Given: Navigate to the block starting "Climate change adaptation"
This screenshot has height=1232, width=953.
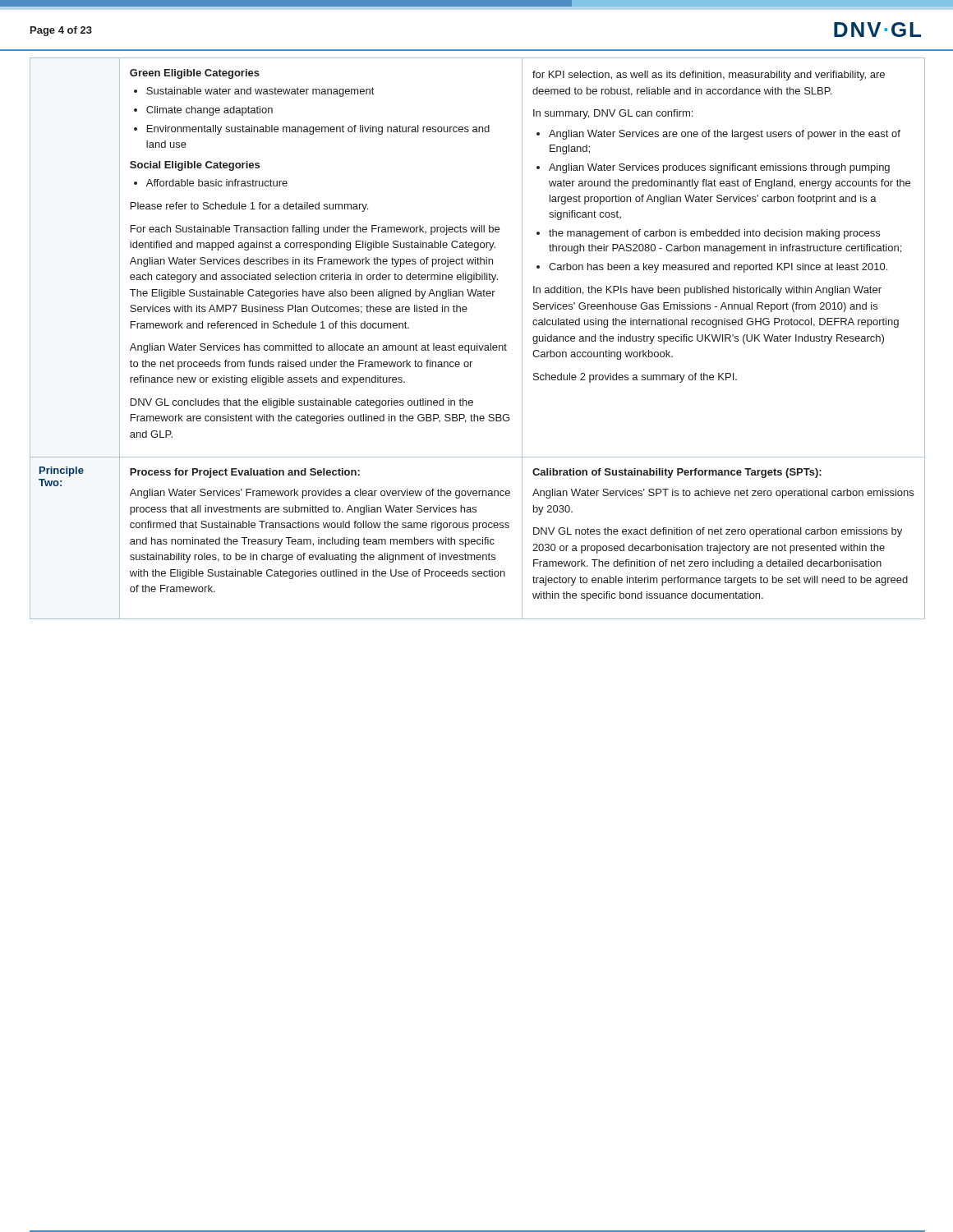Looking at the screenshot, I should point(210,110).
